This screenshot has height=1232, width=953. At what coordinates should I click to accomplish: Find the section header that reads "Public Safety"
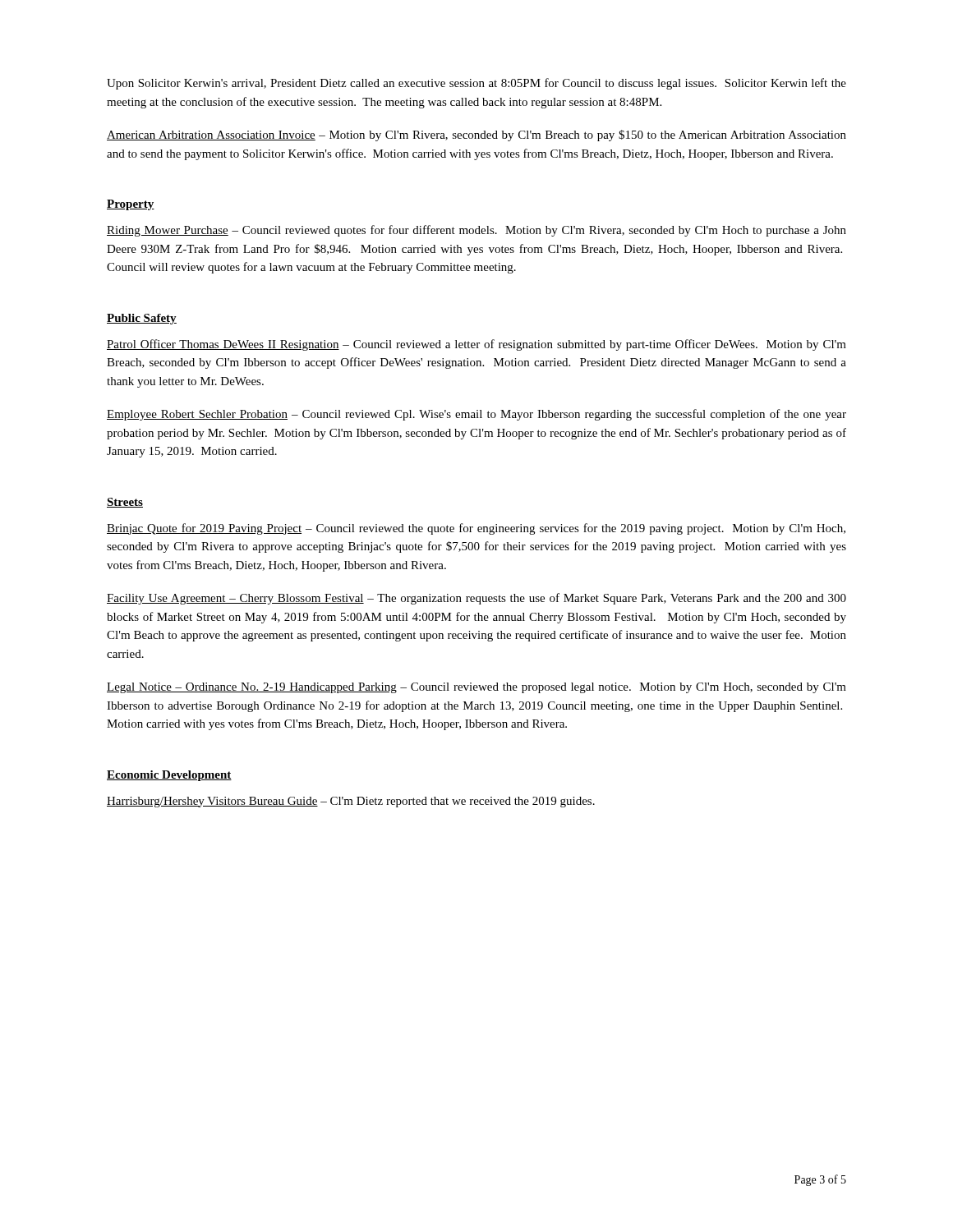(x=142, y=317)
